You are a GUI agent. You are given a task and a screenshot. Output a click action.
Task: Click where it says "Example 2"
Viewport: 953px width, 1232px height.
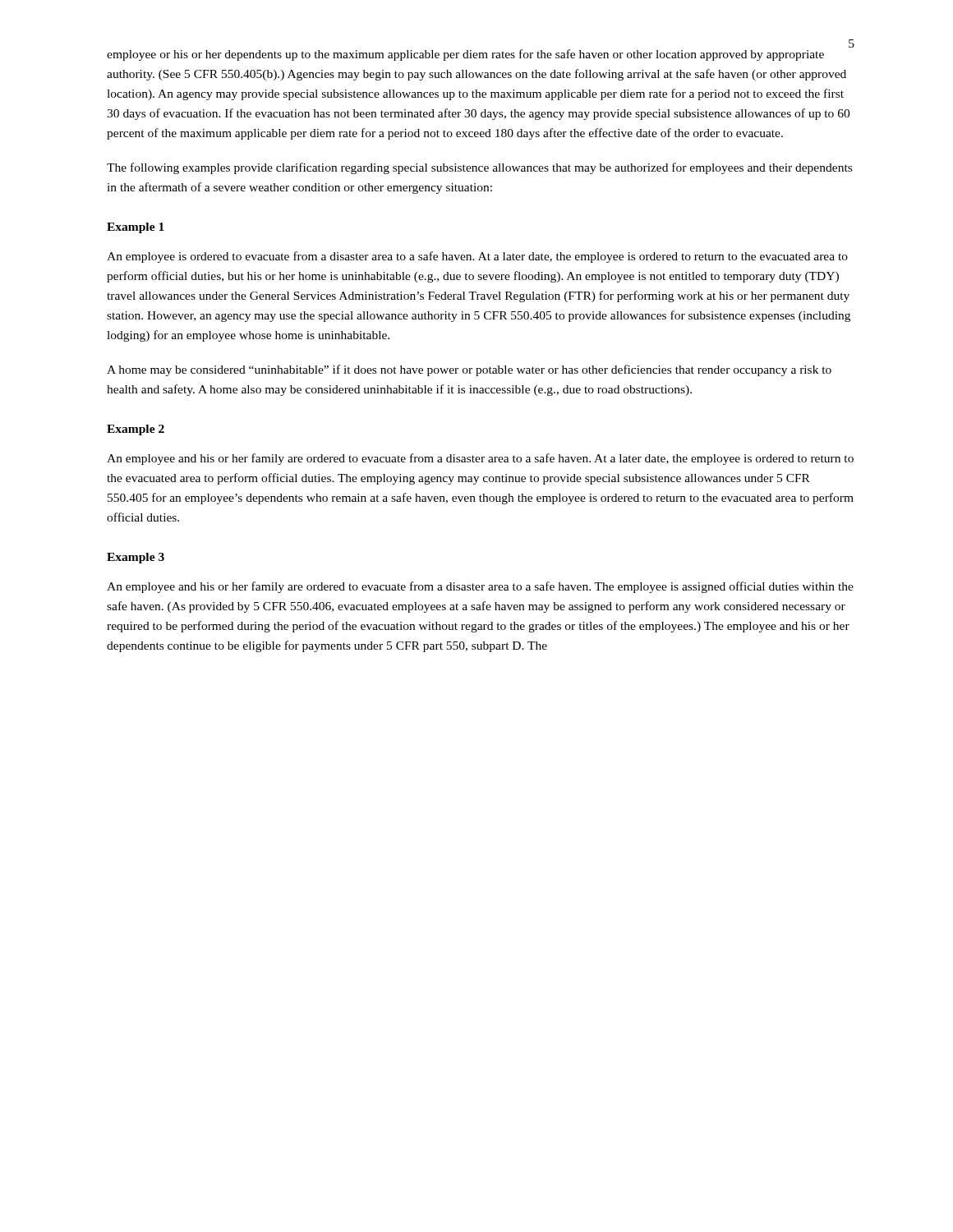(136, 429)
